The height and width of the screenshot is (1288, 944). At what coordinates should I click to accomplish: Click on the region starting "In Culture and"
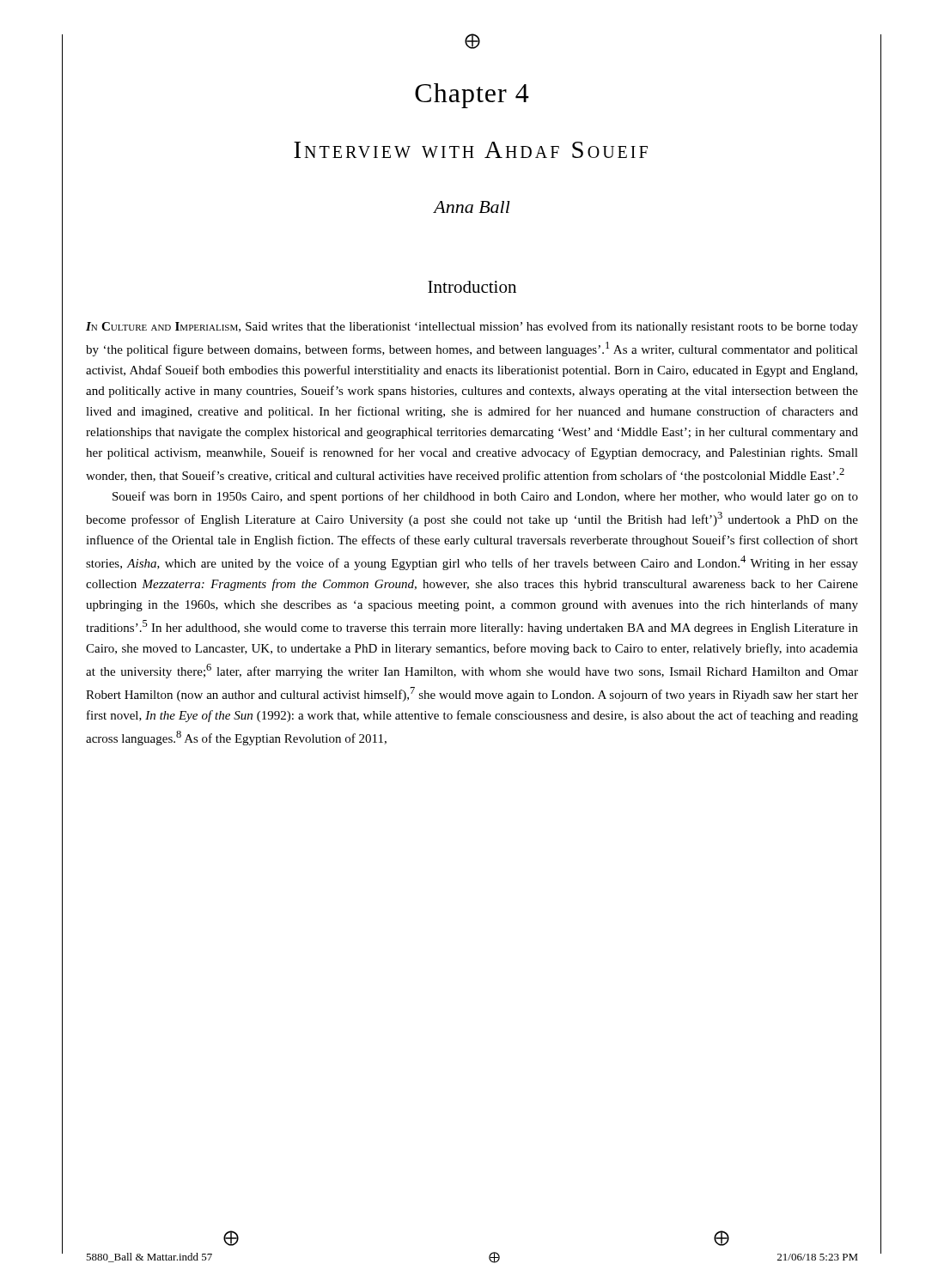(x=472, y=532)
